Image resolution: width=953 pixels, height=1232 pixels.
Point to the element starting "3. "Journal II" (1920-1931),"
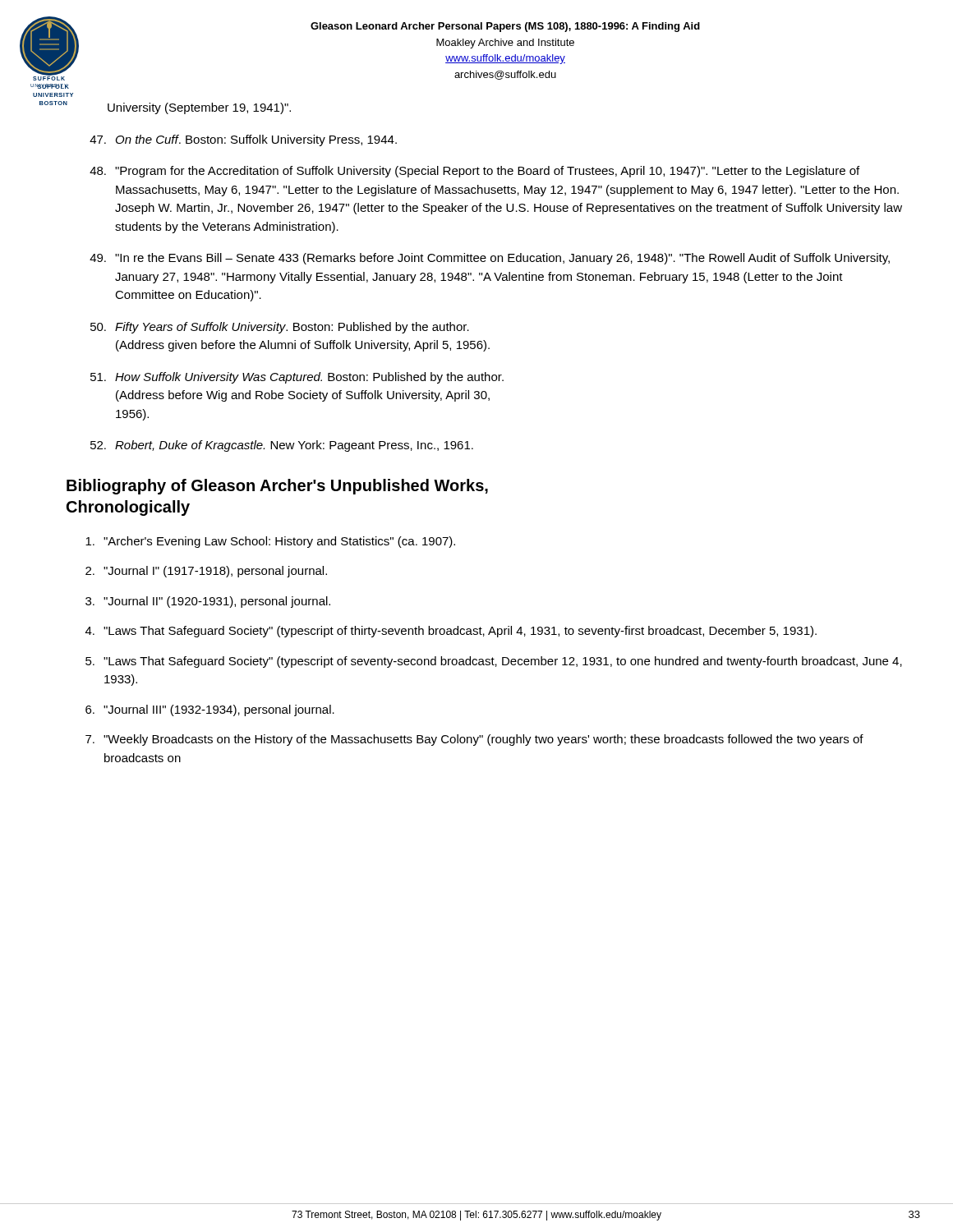pyautogui.click(x=208, y=602)
